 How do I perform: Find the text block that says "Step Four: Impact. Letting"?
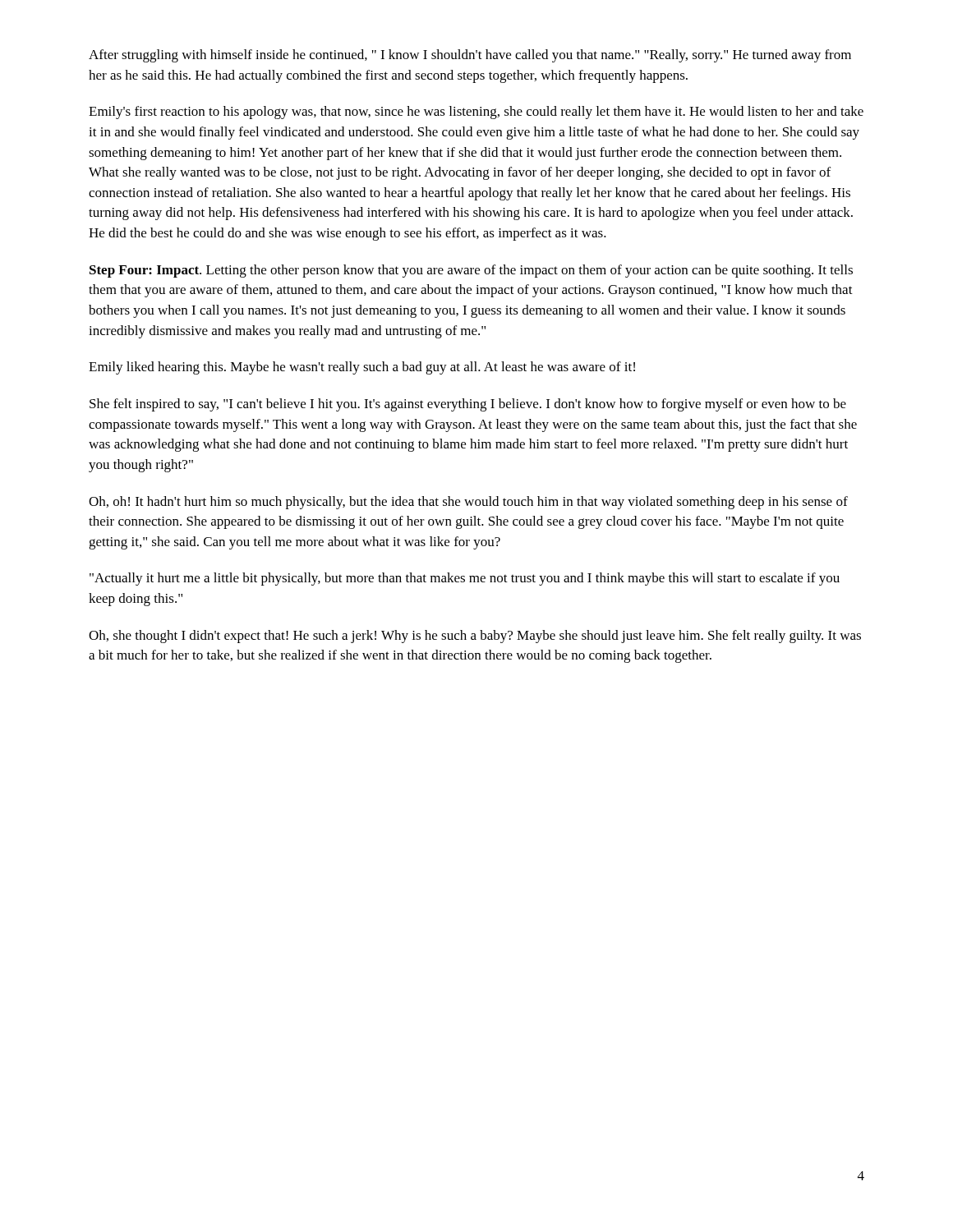click(x=471, y=300)
